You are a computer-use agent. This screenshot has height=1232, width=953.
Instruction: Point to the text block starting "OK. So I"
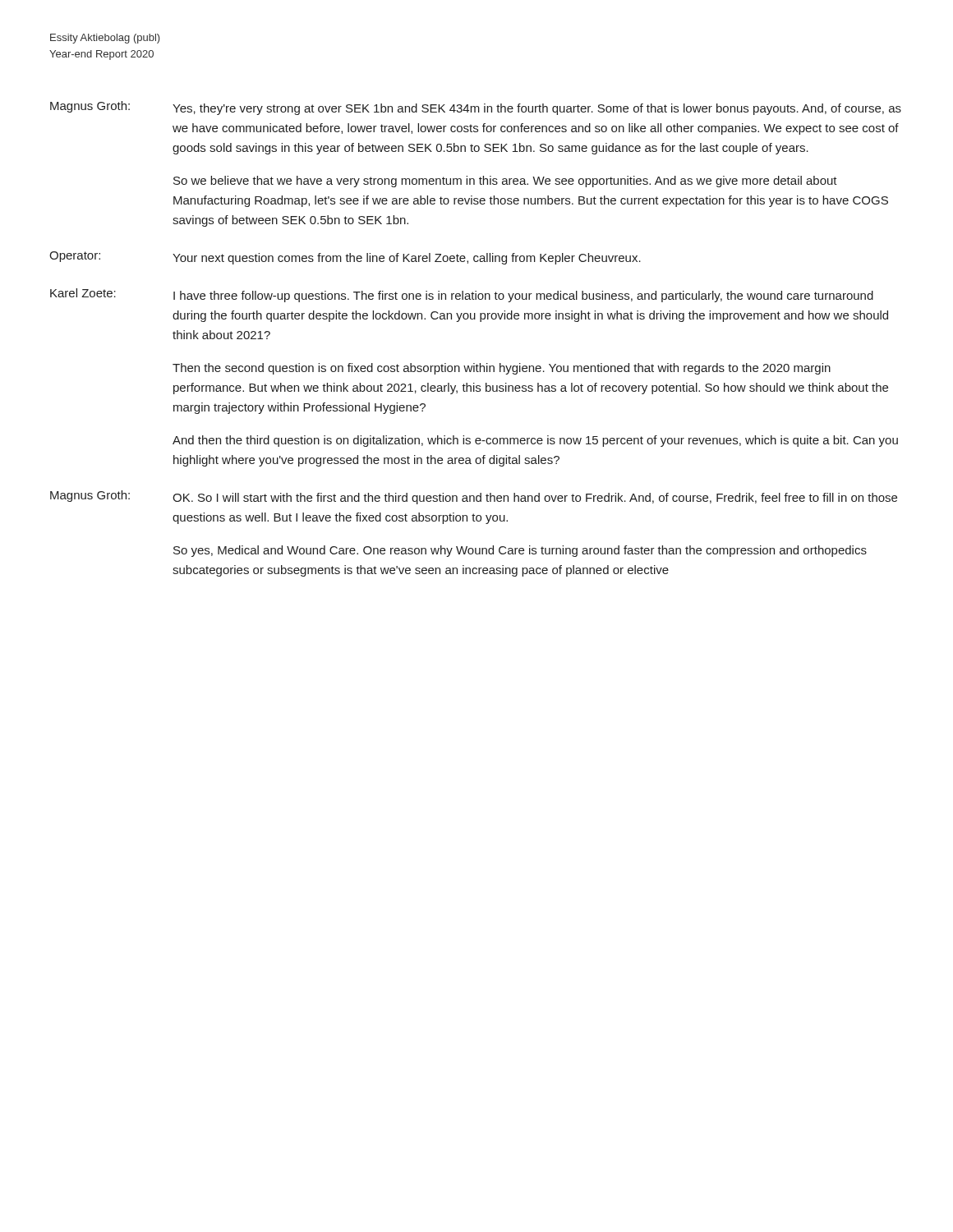[535, 499]
